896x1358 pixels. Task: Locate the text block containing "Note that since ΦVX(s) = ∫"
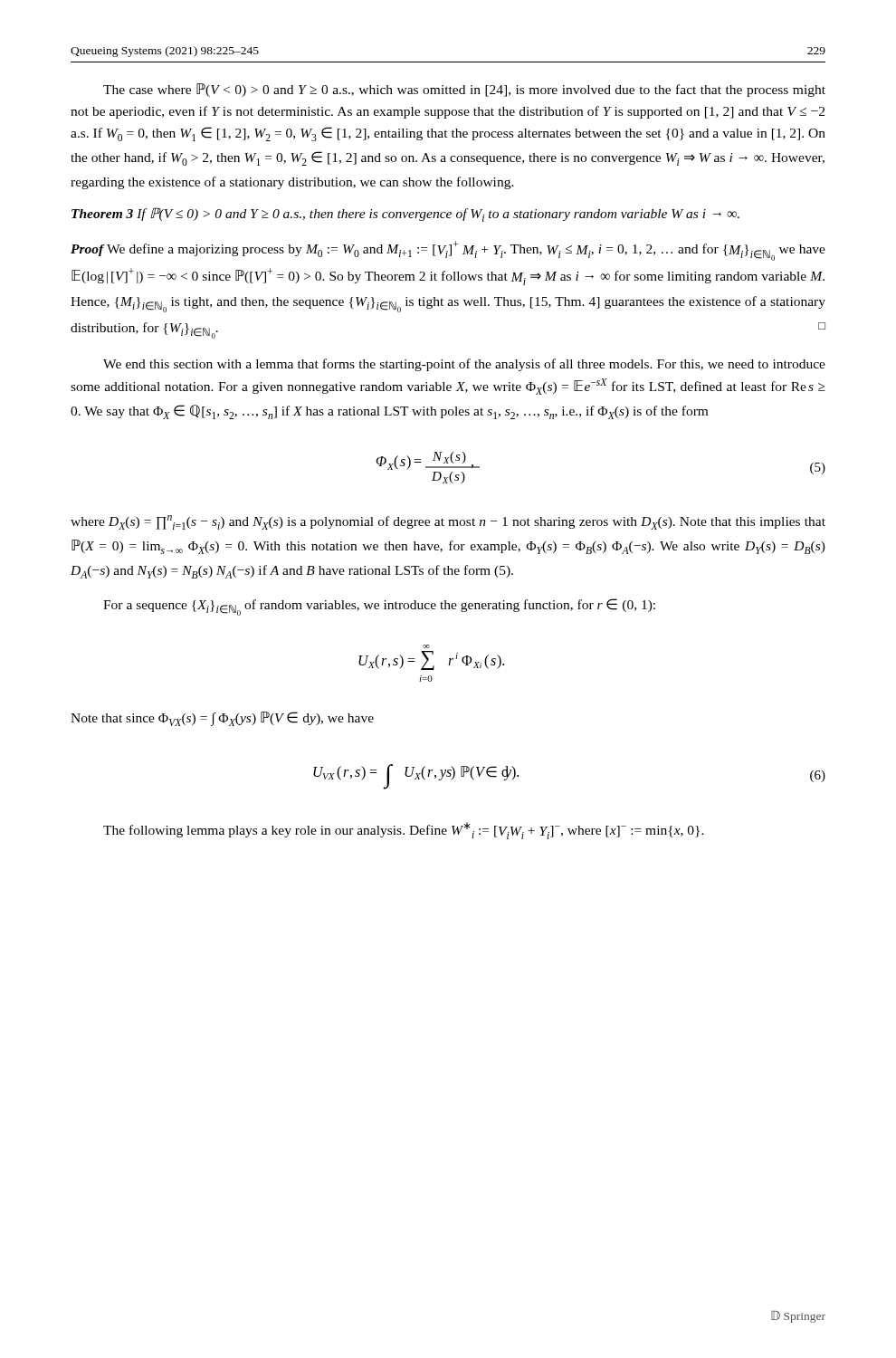point(222,719)
